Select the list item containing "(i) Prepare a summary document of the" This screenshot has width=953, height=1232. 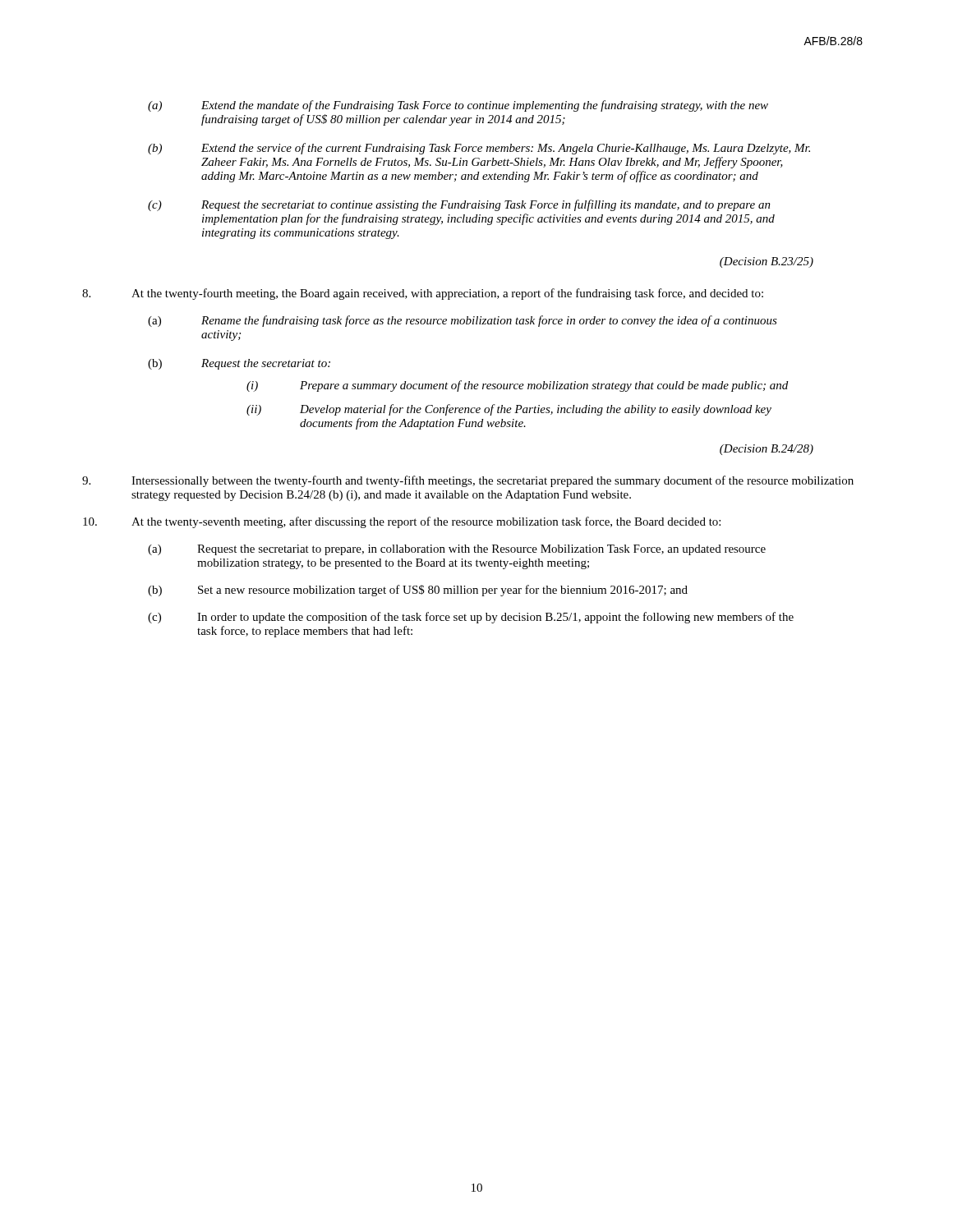pos(517,386)
